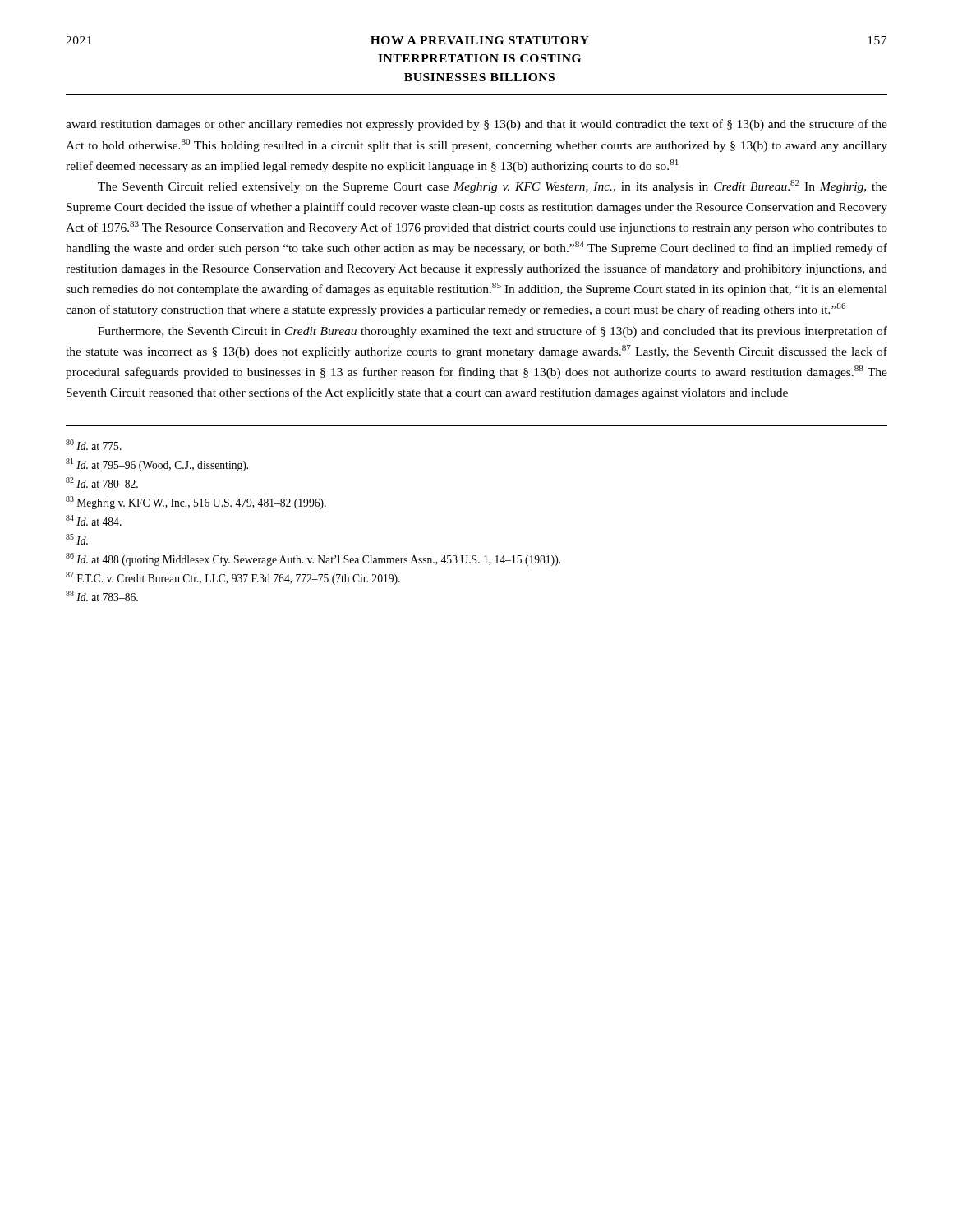
Task: Point to "82 Id. at 780–82."
Action: (102, 483)
